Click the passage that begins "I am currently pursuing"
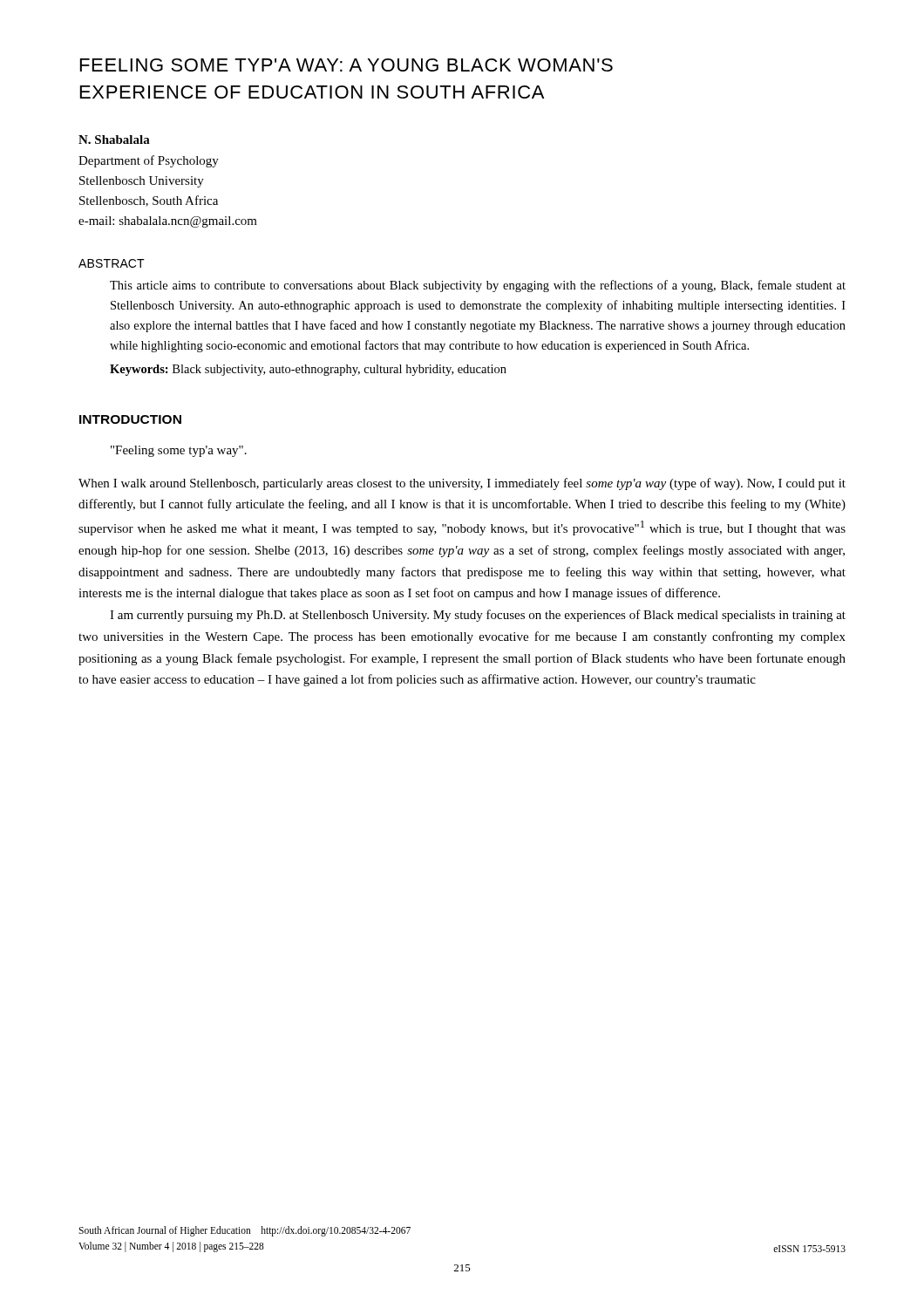The width and height of the screenshot is (924, 1308). click(x=462, y=647)
